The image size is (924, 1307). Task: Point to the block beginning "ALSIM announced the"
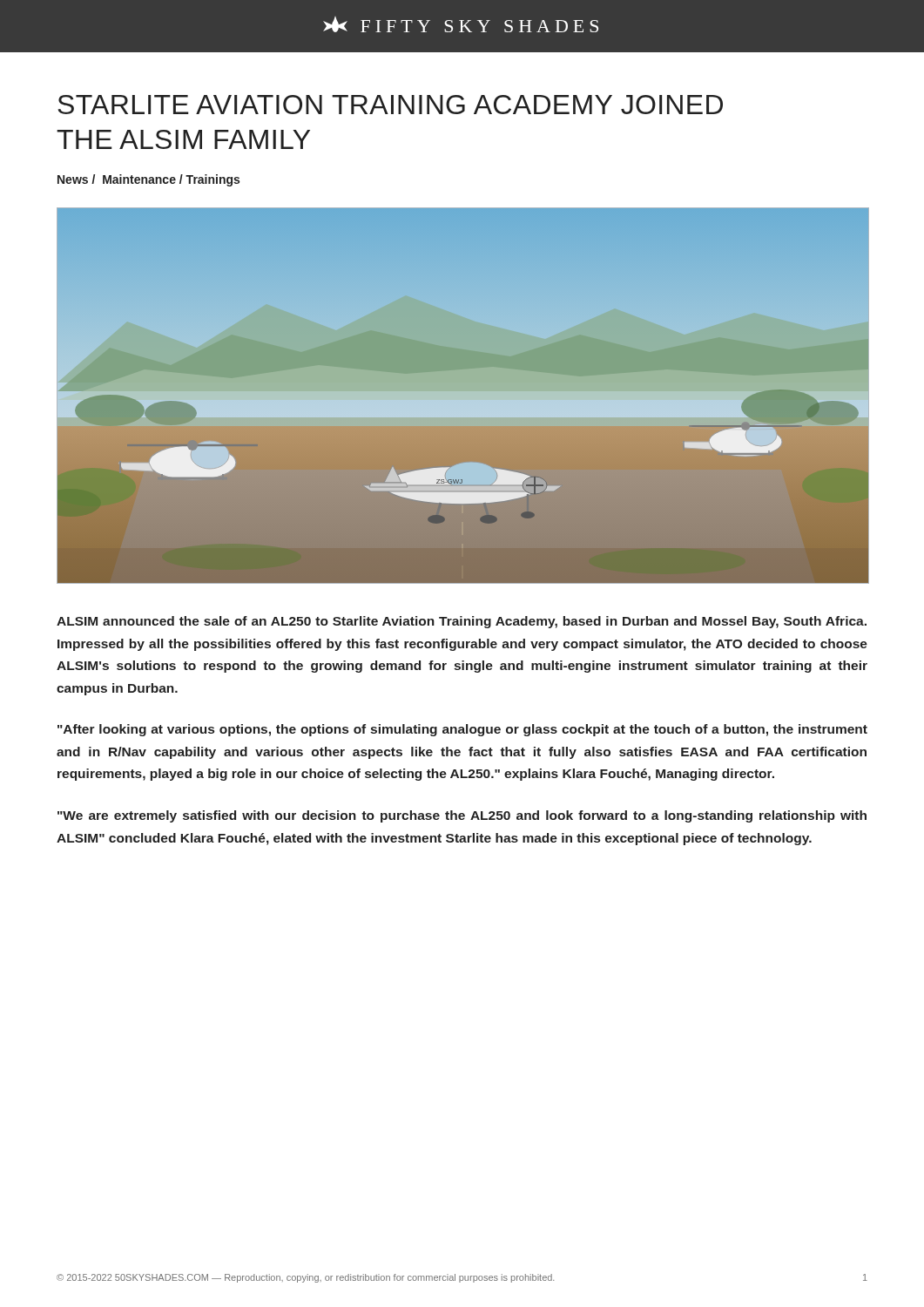coord(462,654)
